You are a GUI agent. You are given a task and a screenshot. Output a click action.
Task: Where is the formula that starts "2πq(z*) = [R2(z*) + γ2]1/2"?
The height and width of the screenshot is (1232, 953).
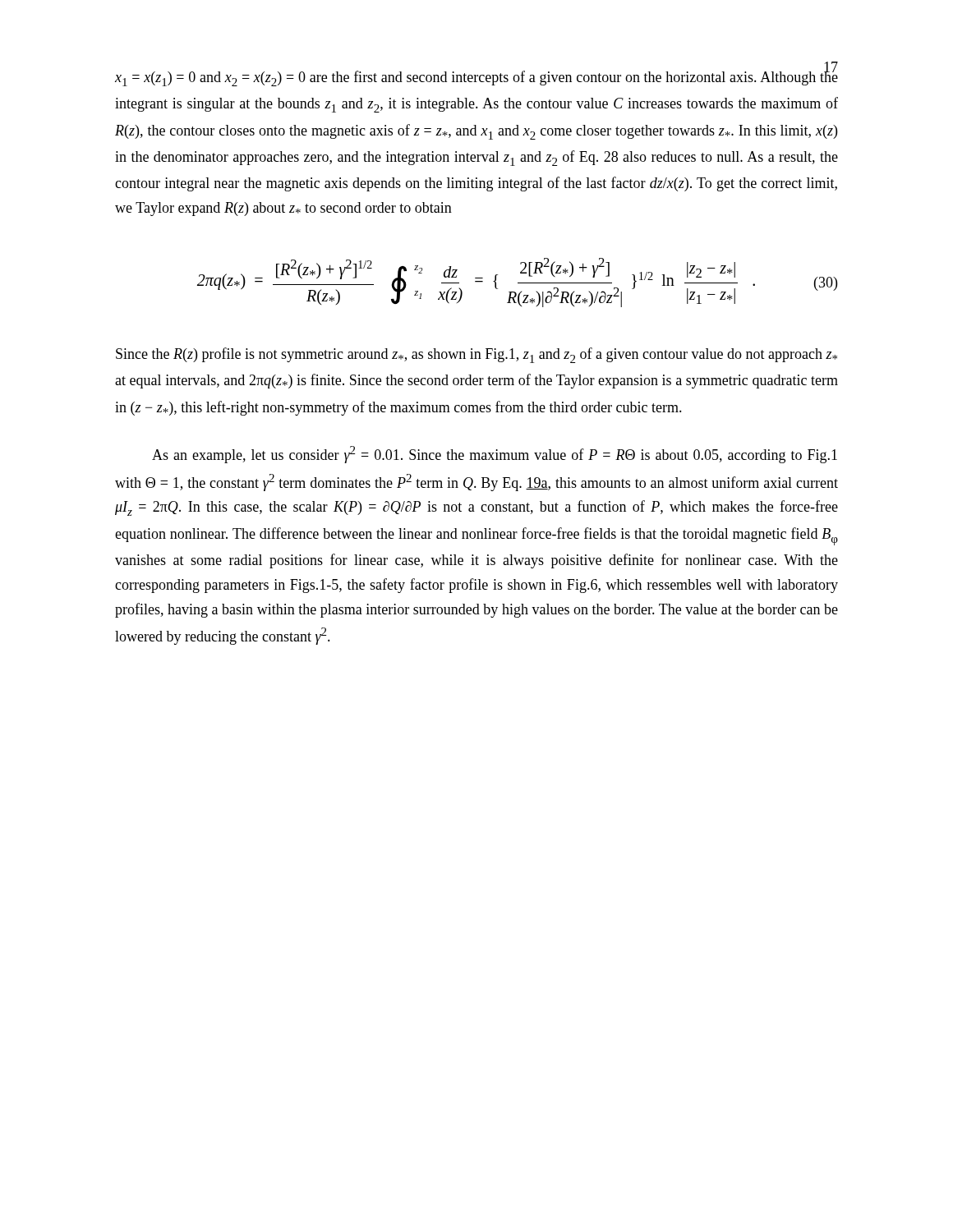point(517,283)
